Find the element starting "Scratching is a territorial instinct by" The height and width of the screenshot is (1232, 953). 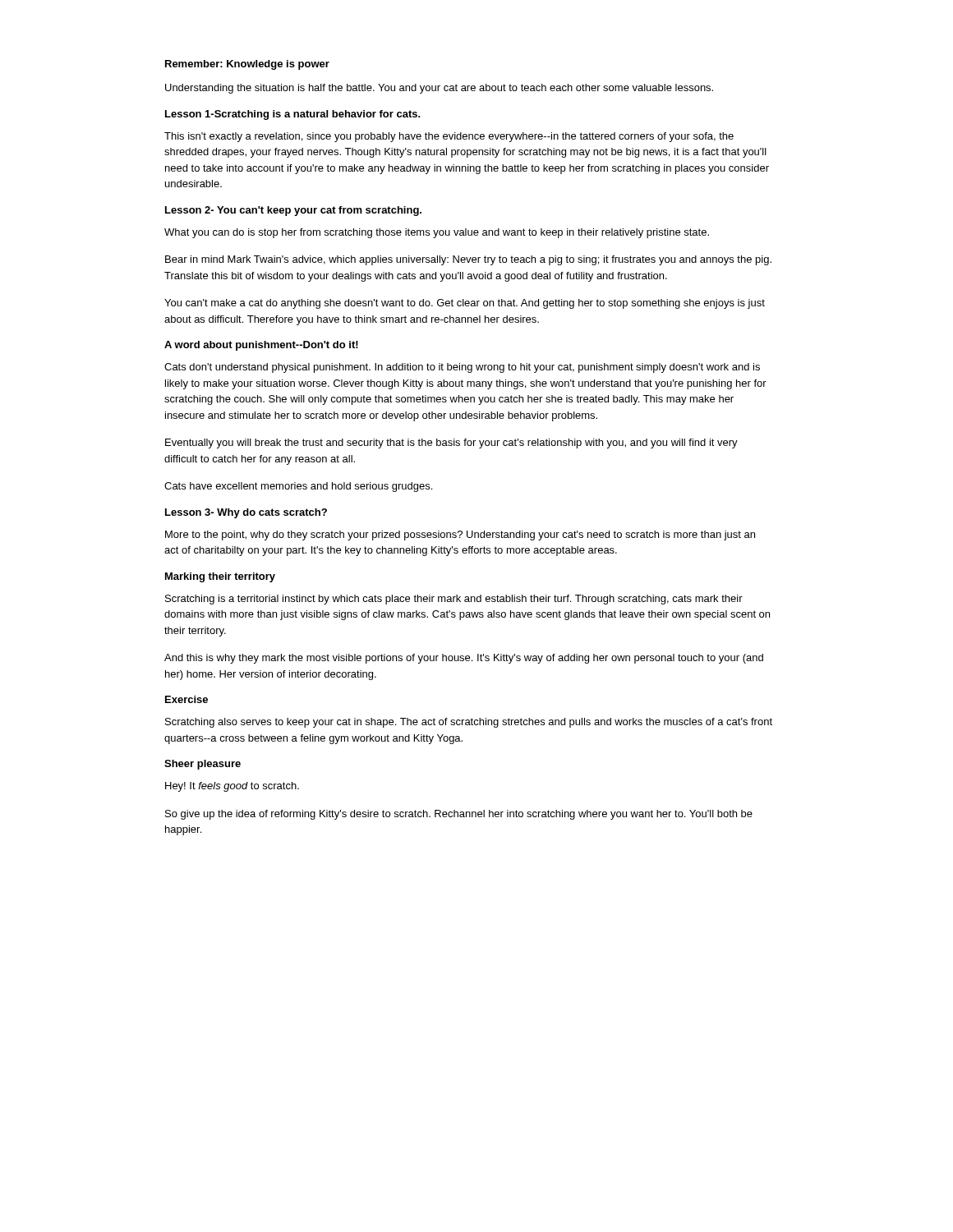(x=467, y=614)
